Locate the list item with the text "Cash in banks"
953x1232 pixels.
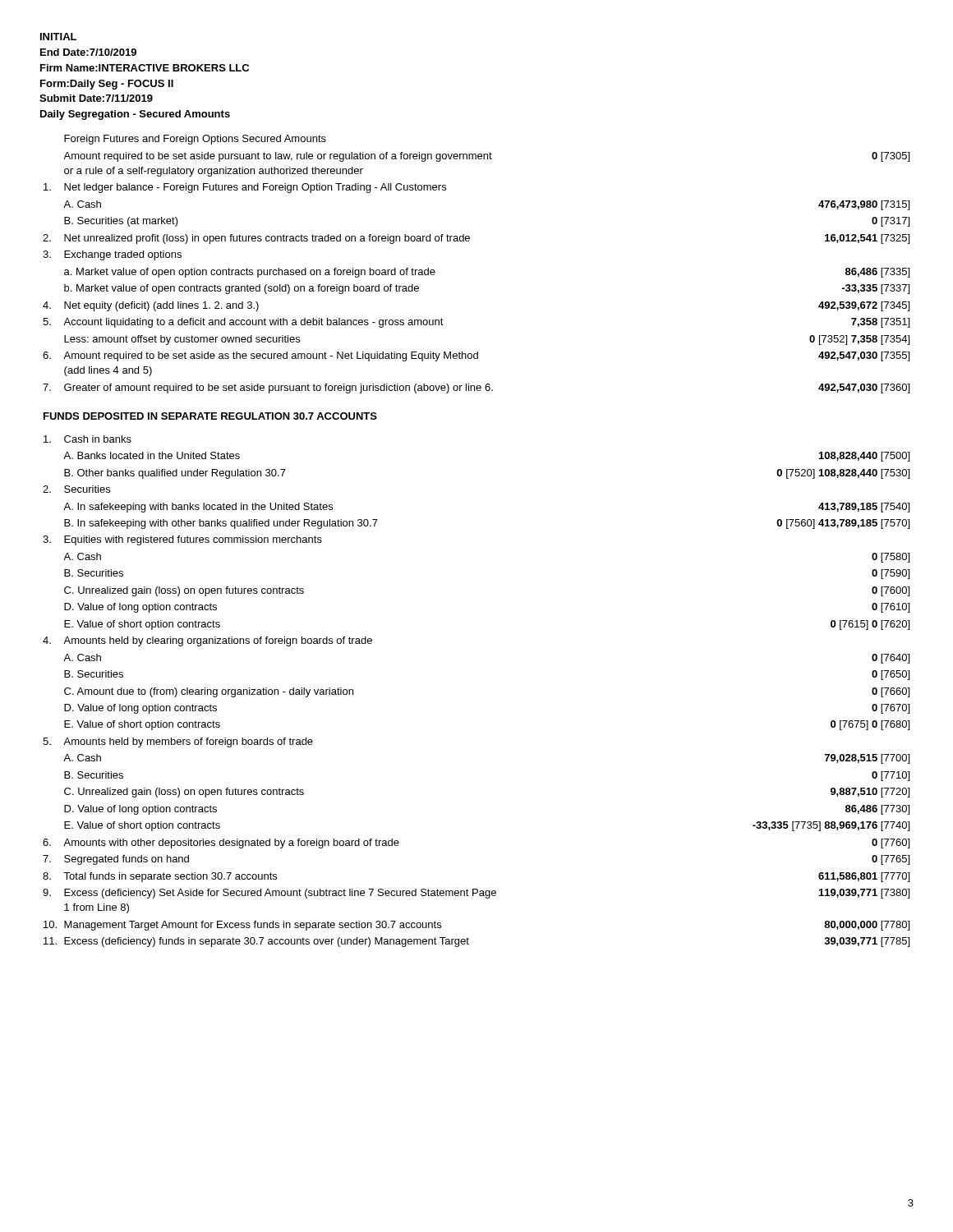click(98, 439)
